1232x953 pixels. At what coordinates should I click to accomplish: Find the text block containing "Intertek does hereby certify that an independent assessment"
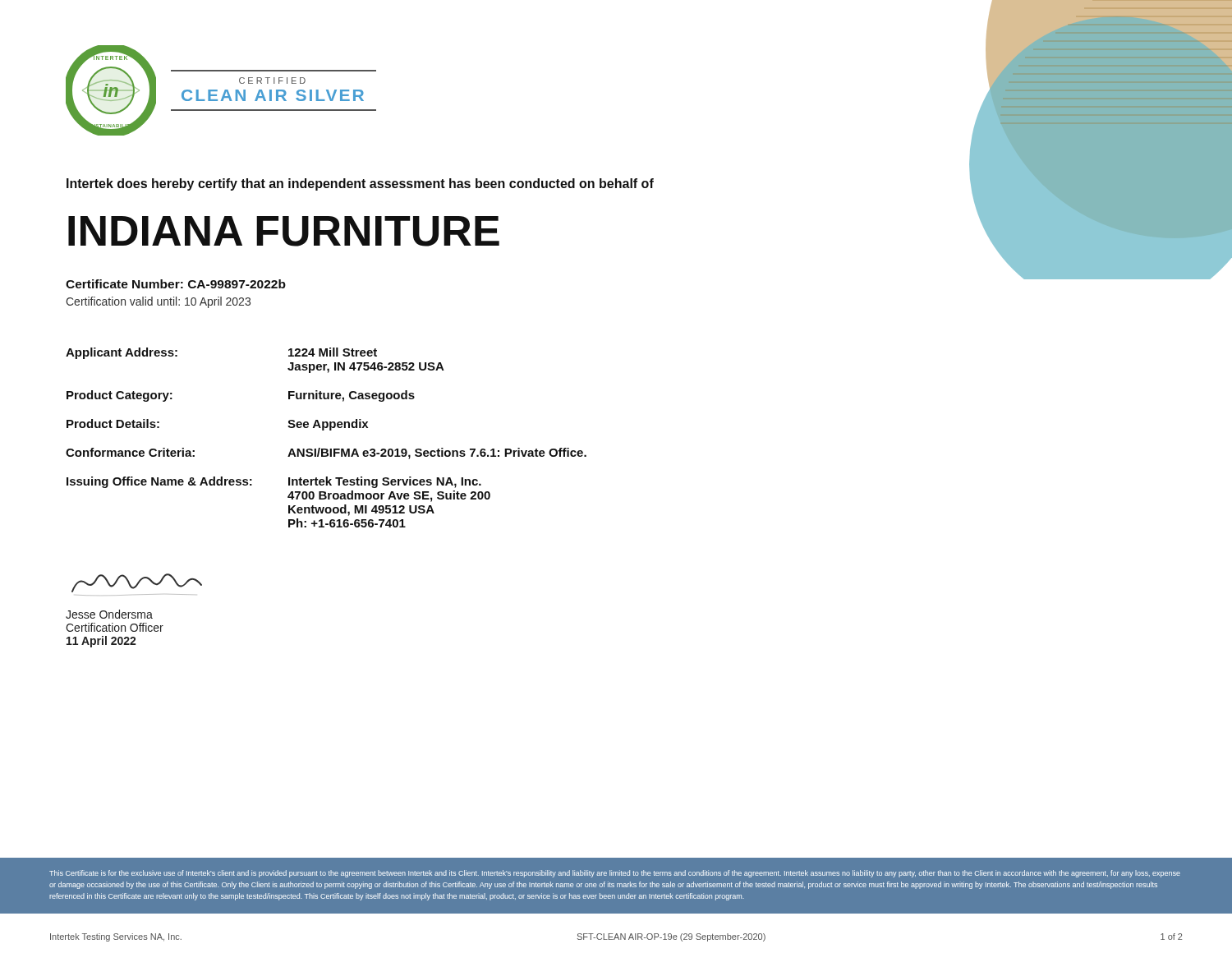tap(360, 184)
